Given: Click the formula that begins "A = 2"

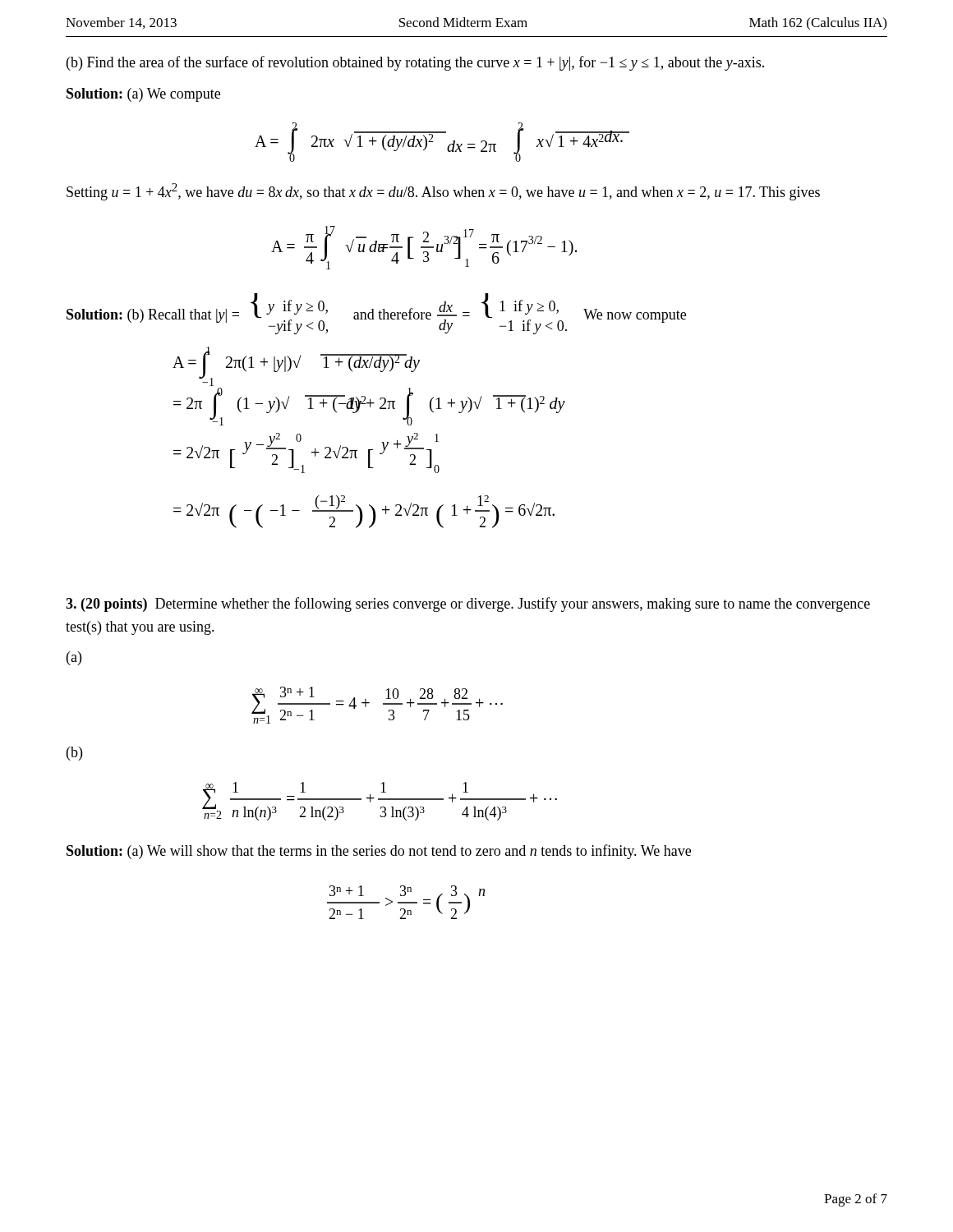Looking at the screenshot, I should click(x=476, y=141).
